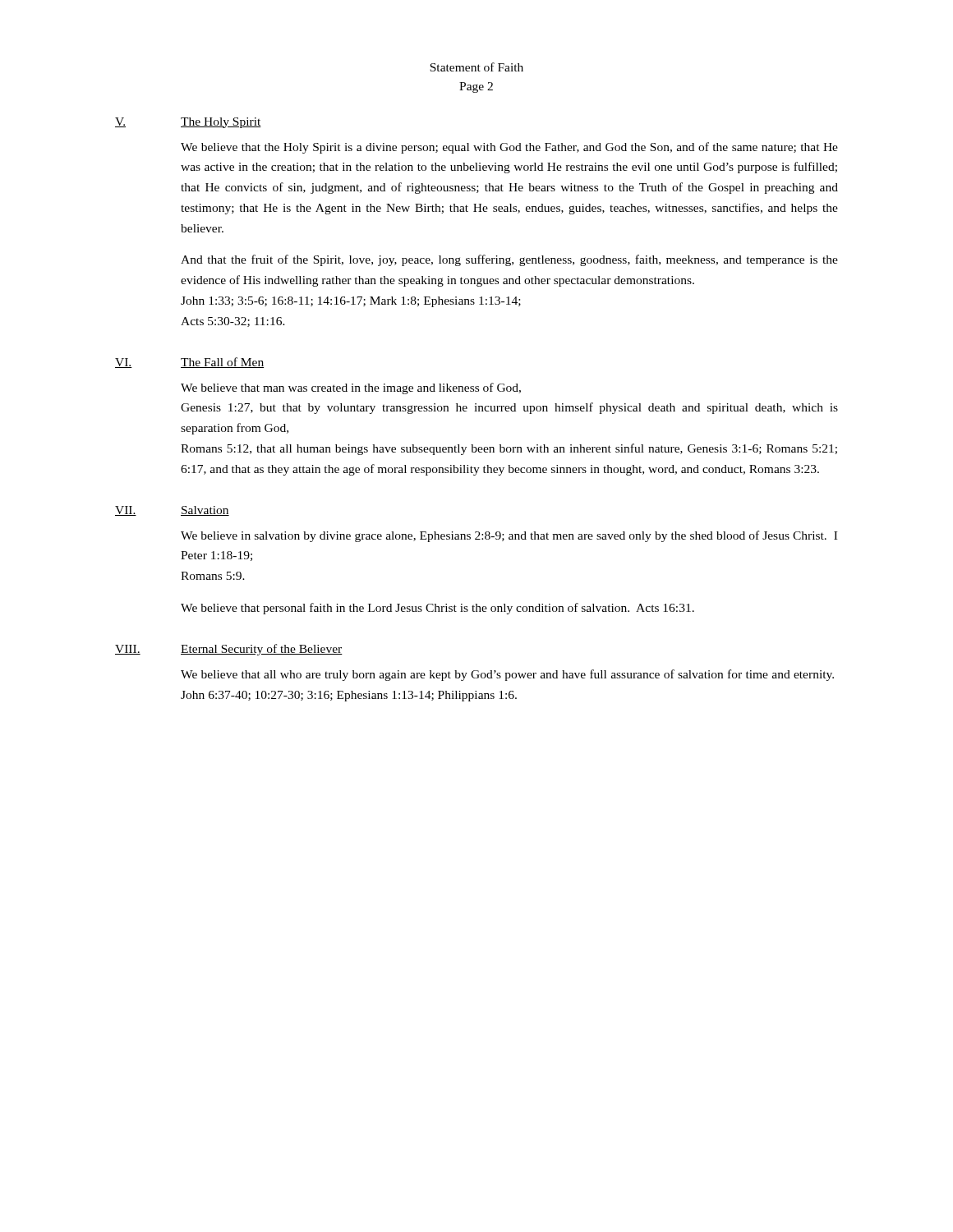This screenshot has width=953, height=1232.
Task: Click on the text block starting "We believe that personal faith in the"
Action: [x=438, y=607]
